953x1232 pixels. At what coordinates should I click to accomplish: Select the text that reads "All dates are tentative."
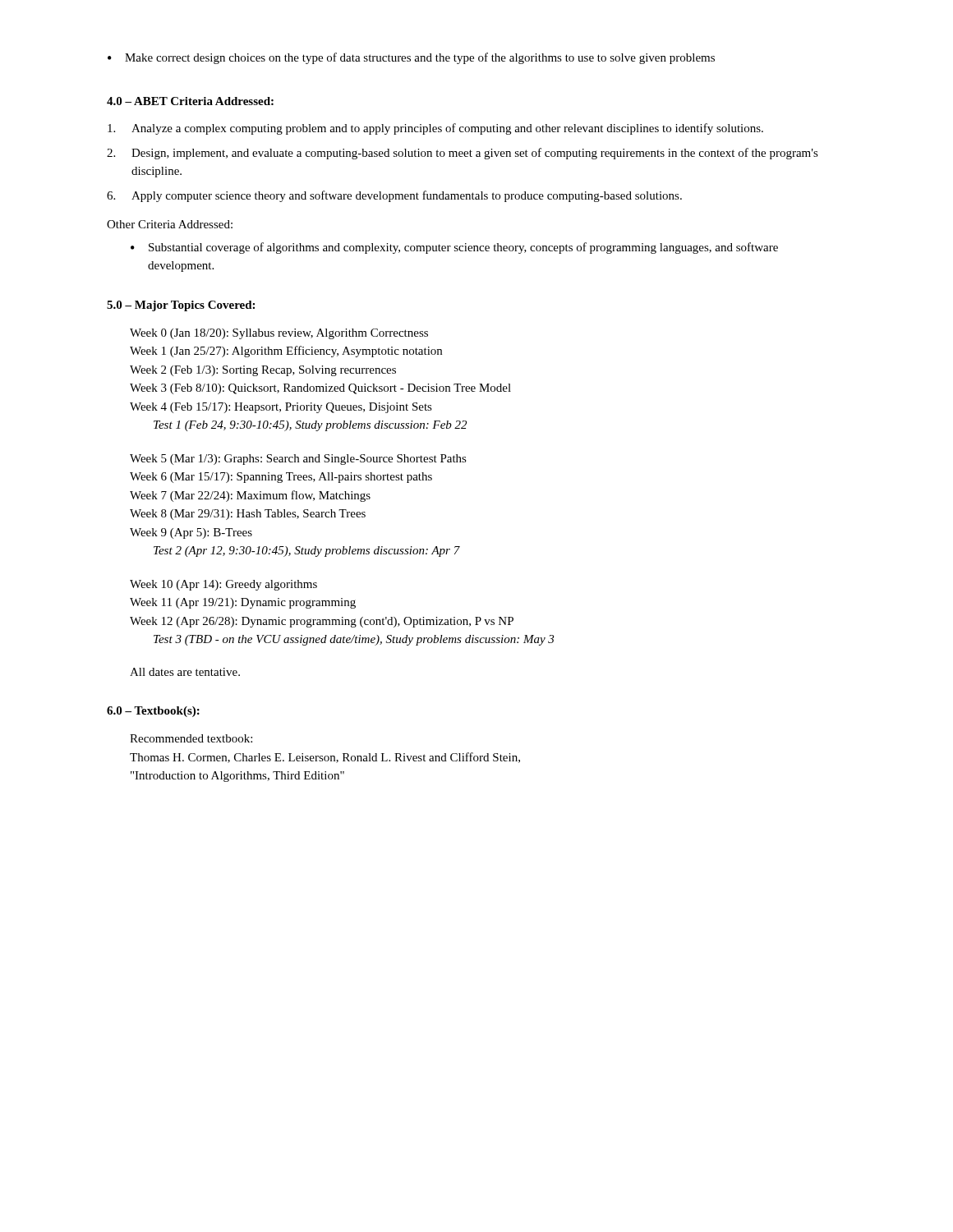(x=185, y=672)
